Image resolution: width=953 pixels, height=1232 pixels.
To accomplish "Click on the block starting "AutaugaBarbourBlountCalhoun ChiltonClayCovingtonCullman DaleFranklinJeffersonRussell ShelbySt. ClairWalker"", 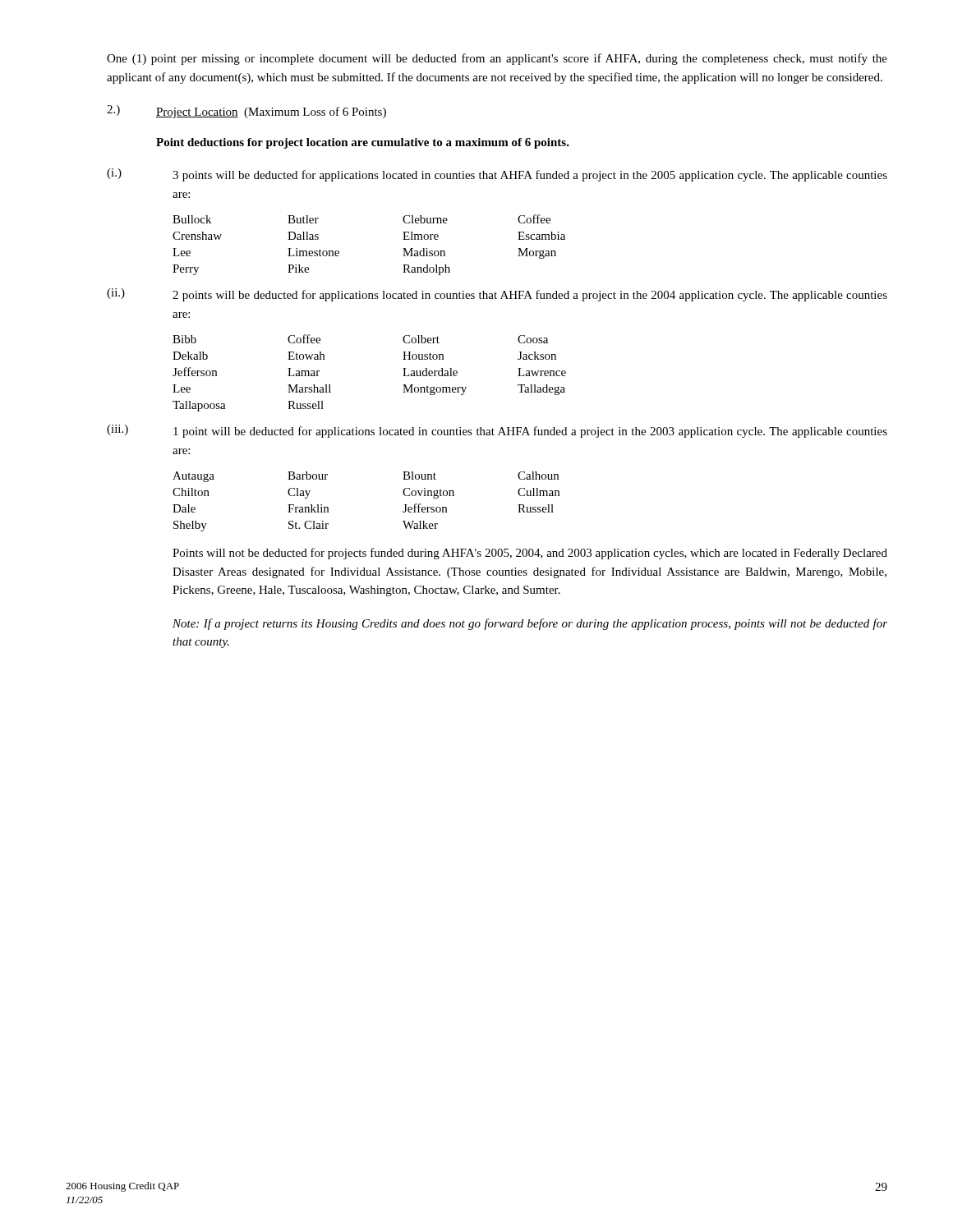I will 530,501.
